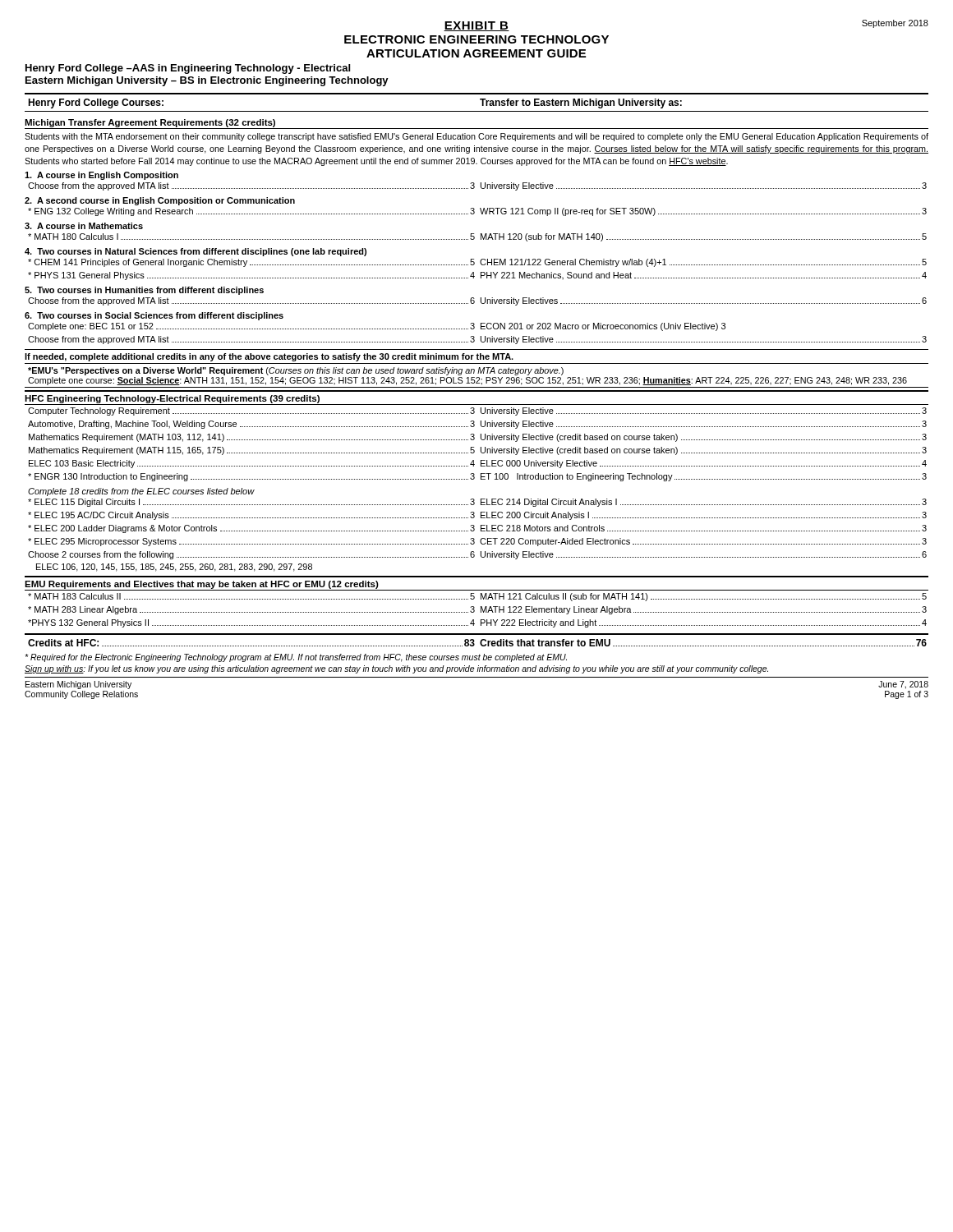Point to the block beginning "Students with the MTA endorsement"
Image resolution: width=953 pixels, height=1232 pixels.
click(x=476, y=149)
